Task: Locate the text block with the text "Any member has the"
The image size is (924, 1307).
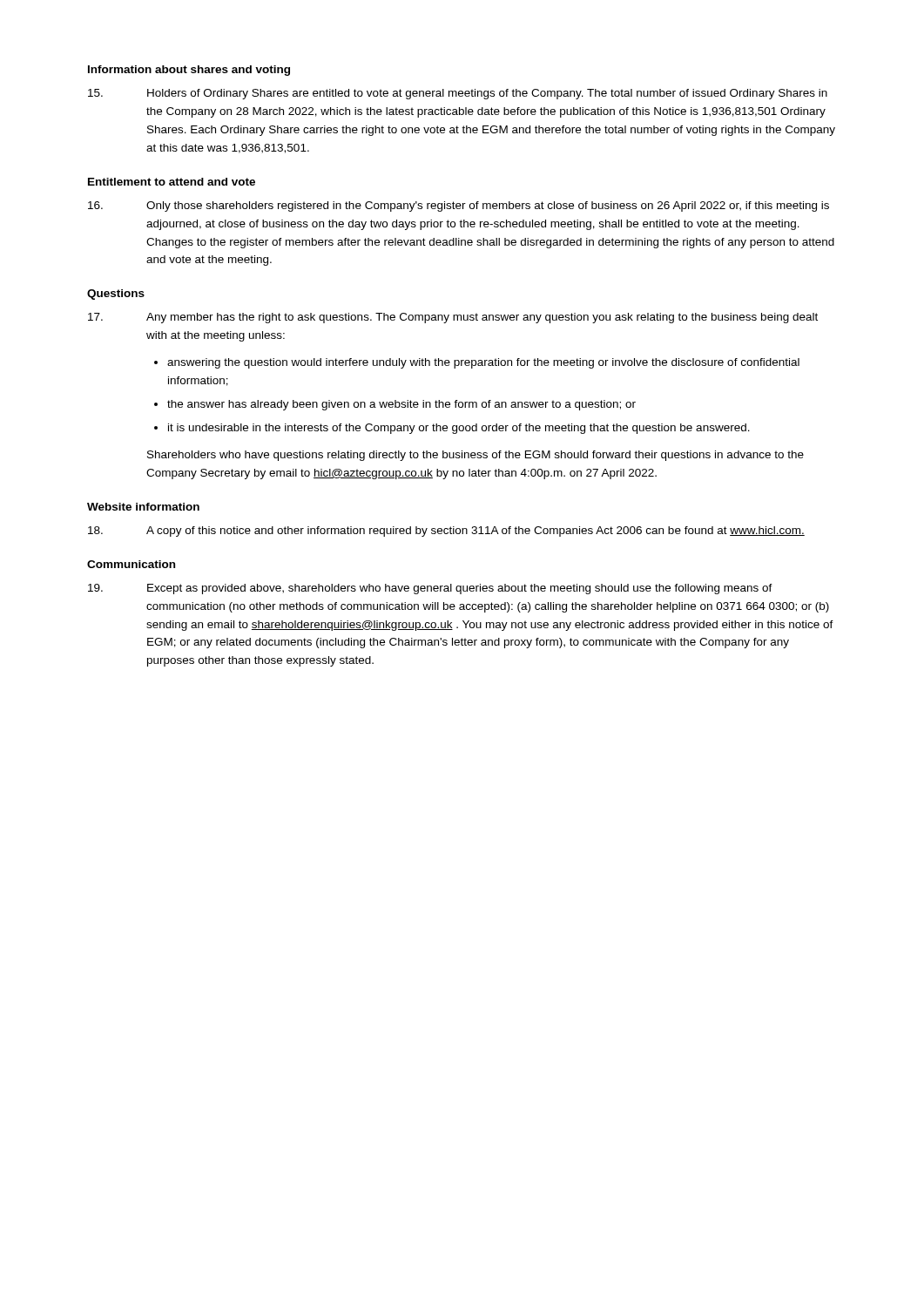Action: [462, 396]
